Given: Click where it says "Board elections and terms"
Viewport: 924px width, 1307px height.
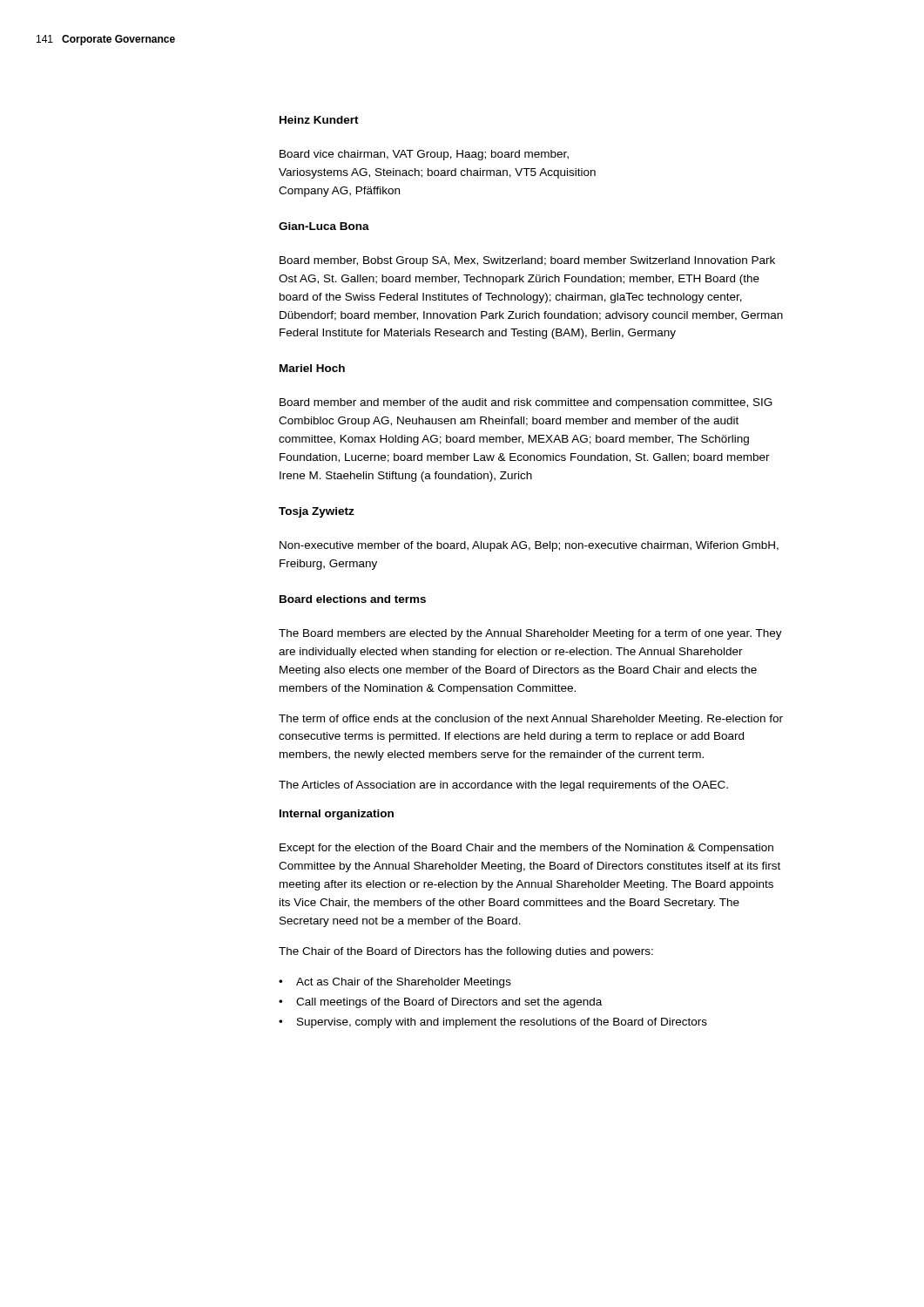Looking at the screenshot, I should 353,599.
